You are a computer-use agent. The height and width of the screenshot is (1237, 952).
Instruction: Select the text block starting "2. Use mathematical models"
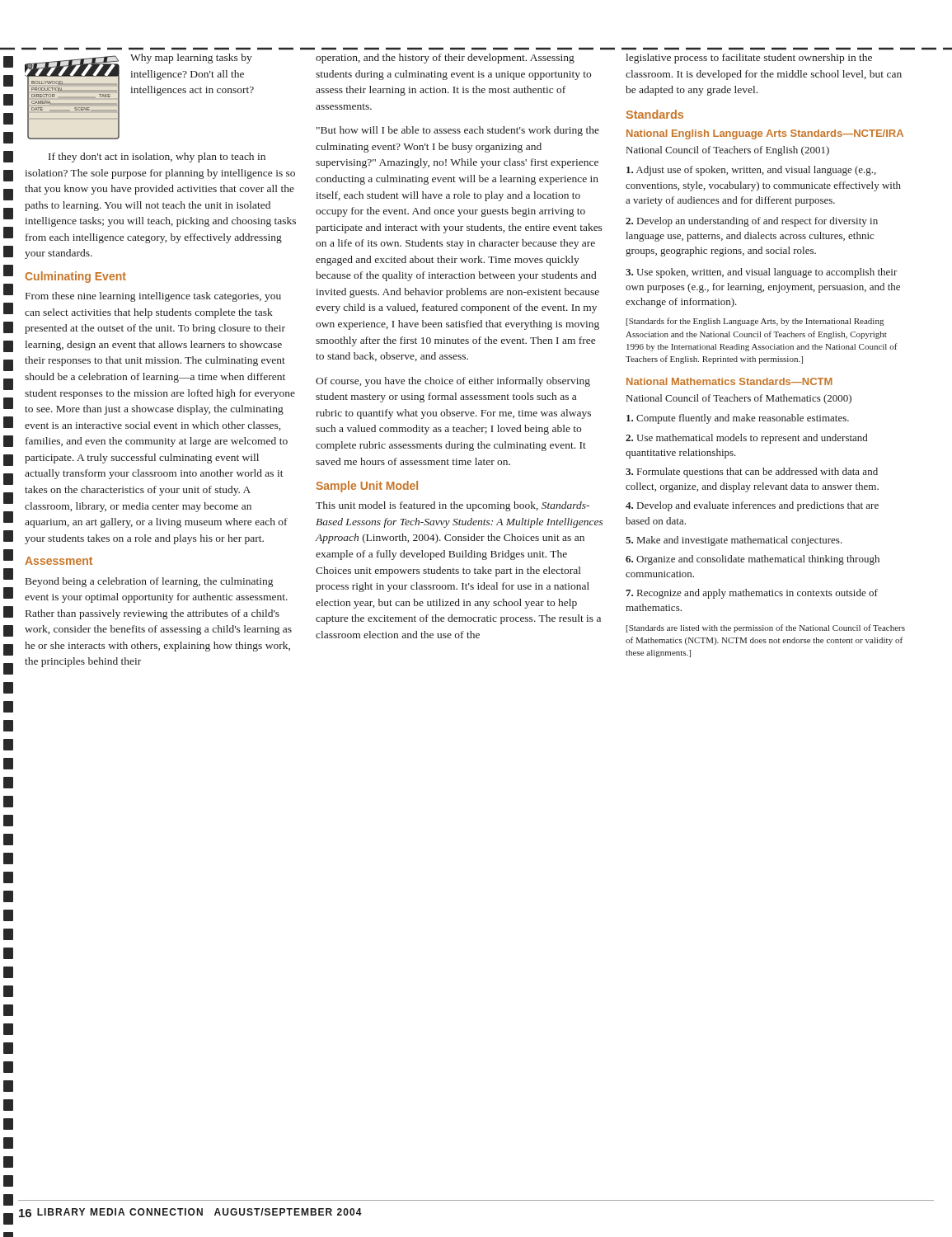tap(747, 445)
